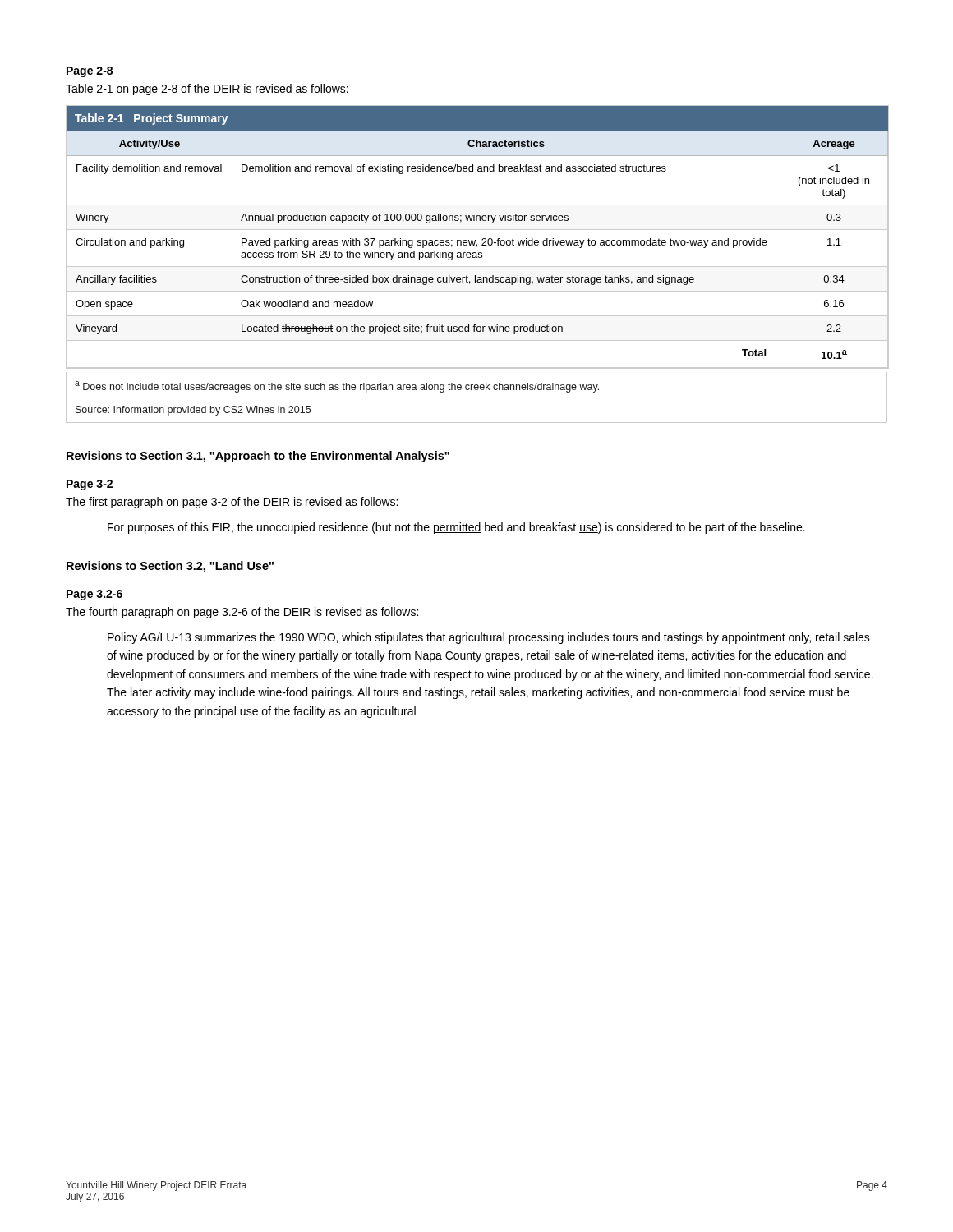Find the passage starting "Page 3-2"
Image resolution: width=953 pixels, height=1232 pixels.
click(x=89, y=484)
